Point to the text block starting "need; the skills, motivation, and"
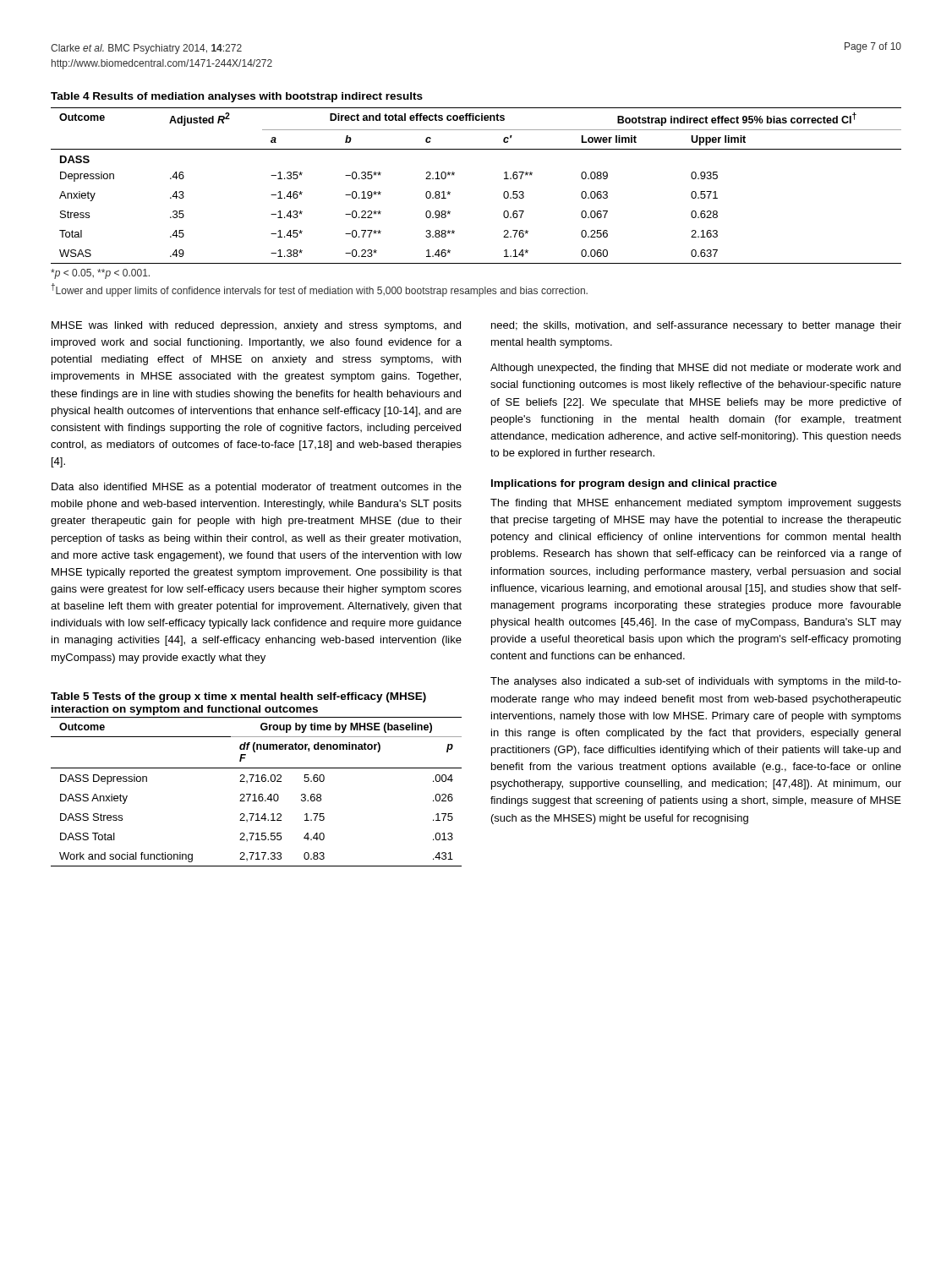 click(x=696, y=333)
